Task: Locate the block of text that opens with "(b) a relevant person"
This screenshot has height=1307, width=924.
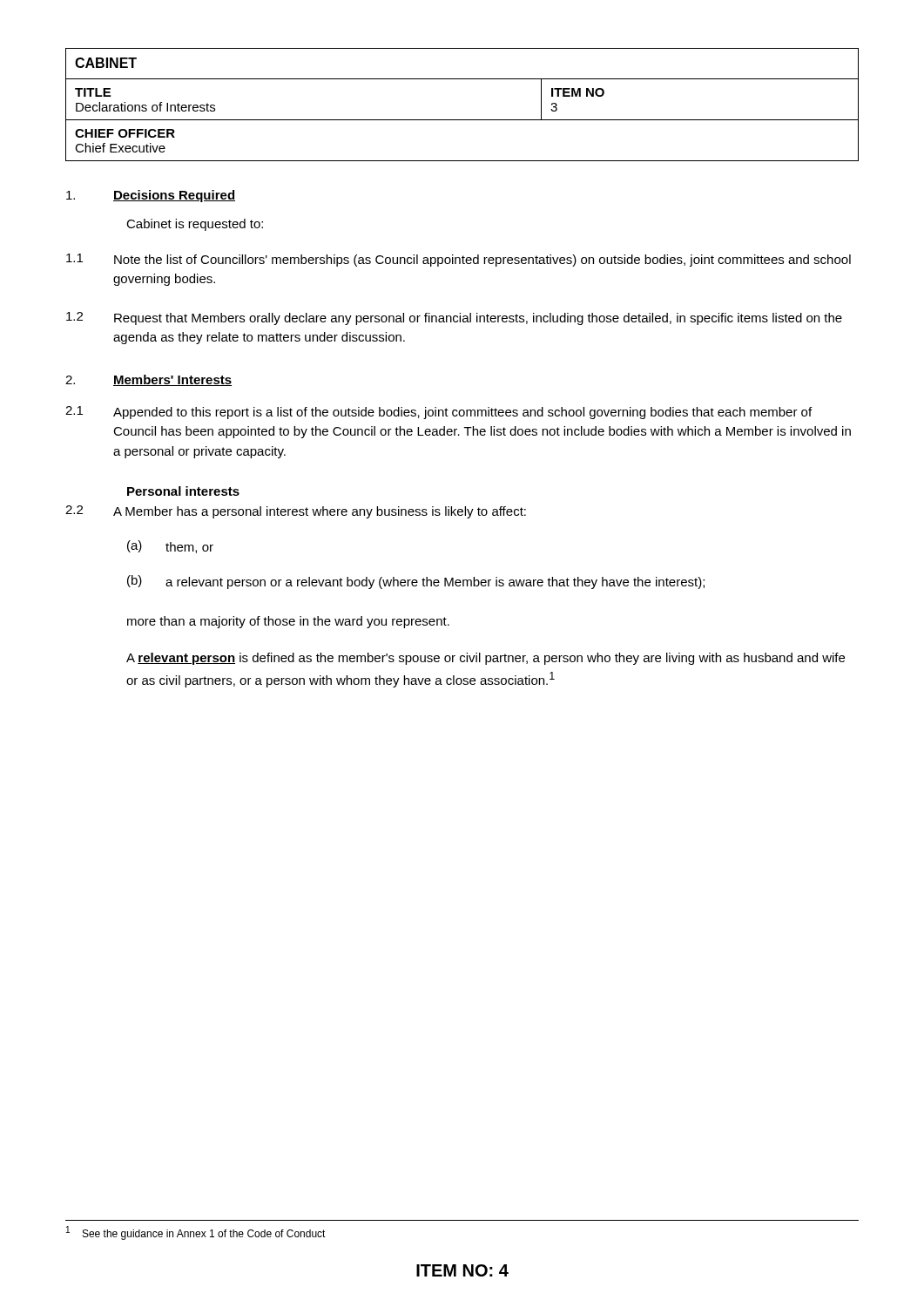Action: [492, 582]
